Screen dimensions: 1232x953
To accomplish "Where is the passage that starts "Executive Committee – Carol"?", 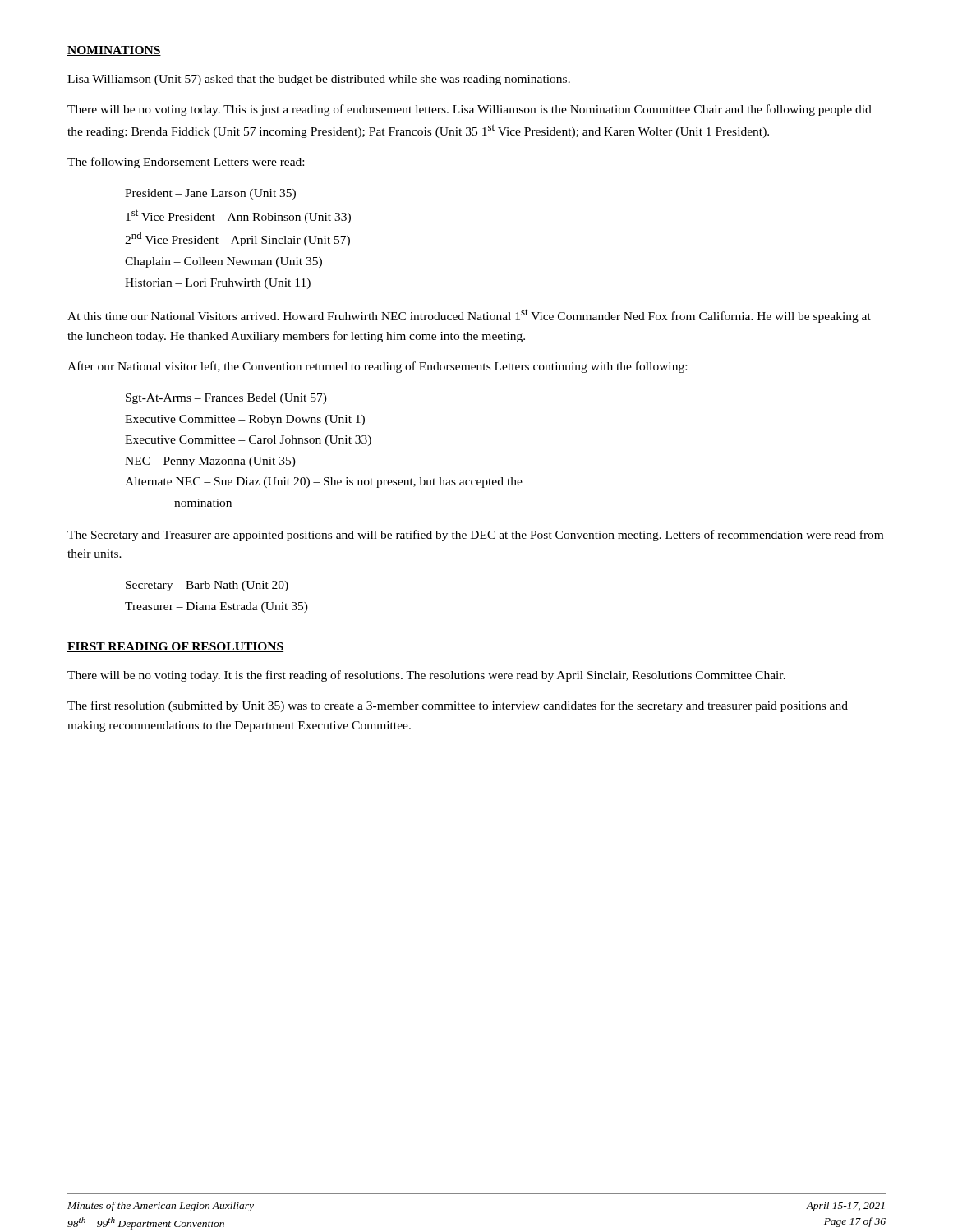I will [x=248, y=439].
